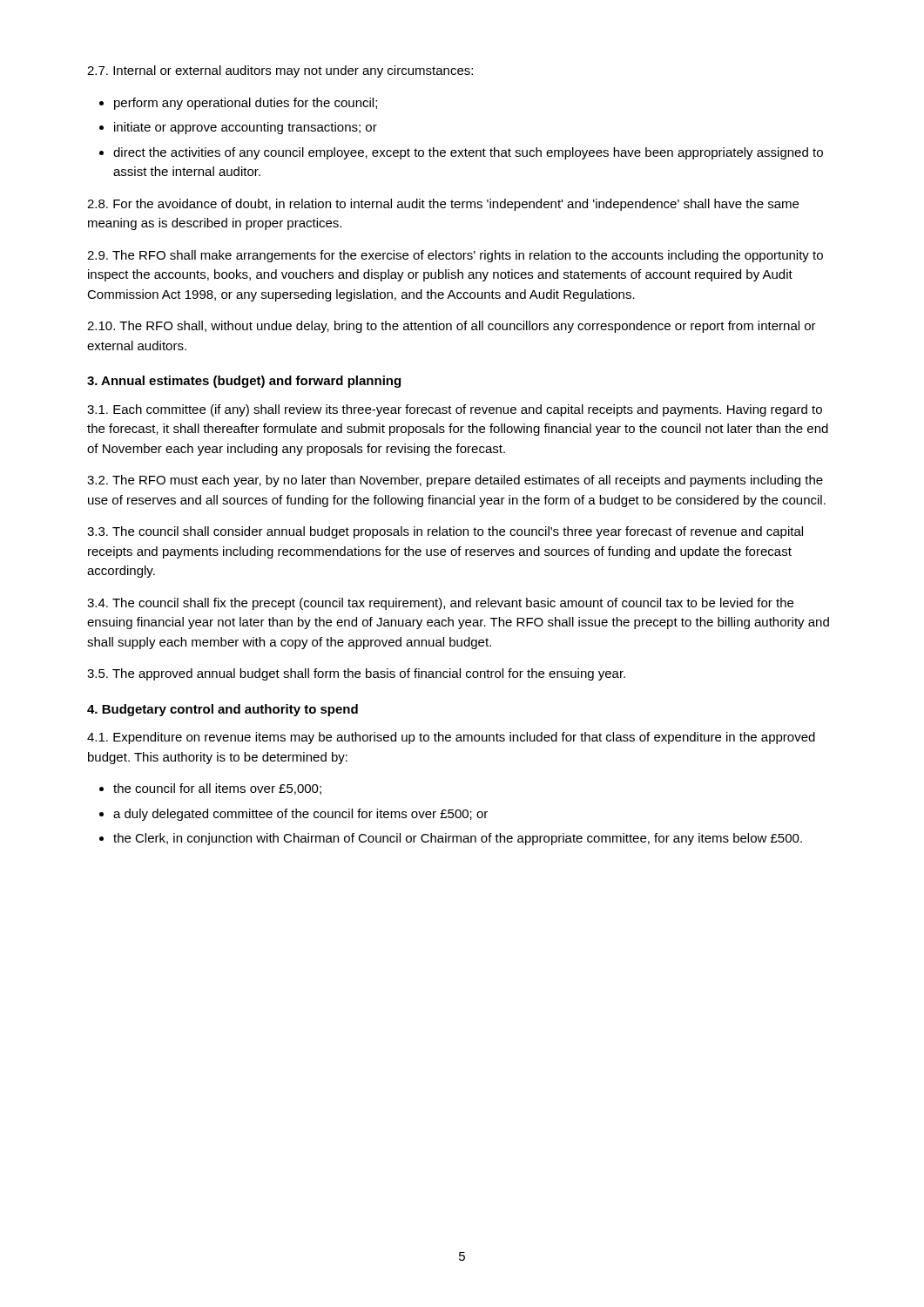Find the text block that says "1. Expenditure on revenue items may"
Screen dimensions: 1307x924
point(462,747)
